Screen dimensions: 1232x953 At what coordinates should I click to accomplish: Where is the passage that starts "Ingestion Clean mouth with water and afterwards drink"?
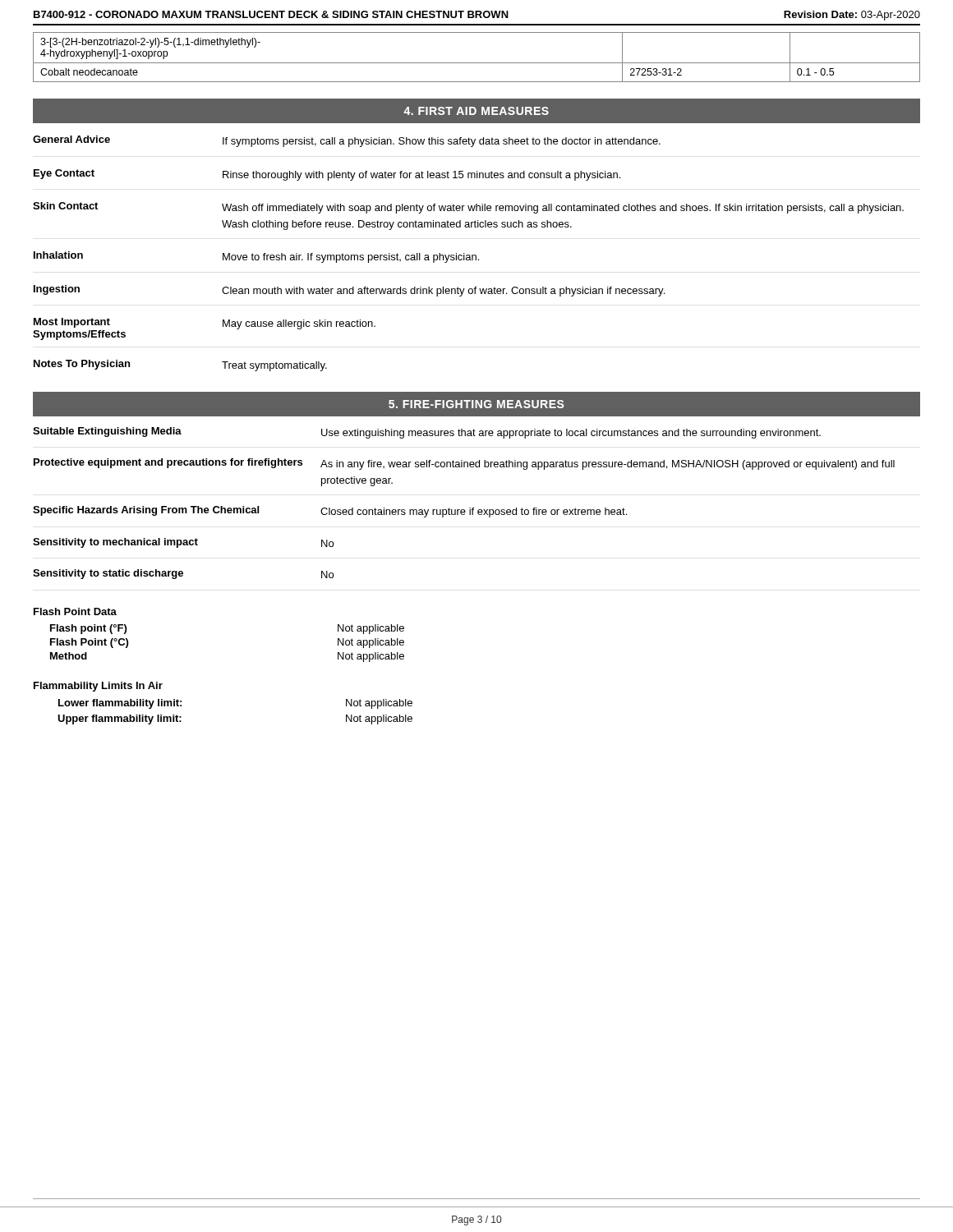click(x=476, y=290)
